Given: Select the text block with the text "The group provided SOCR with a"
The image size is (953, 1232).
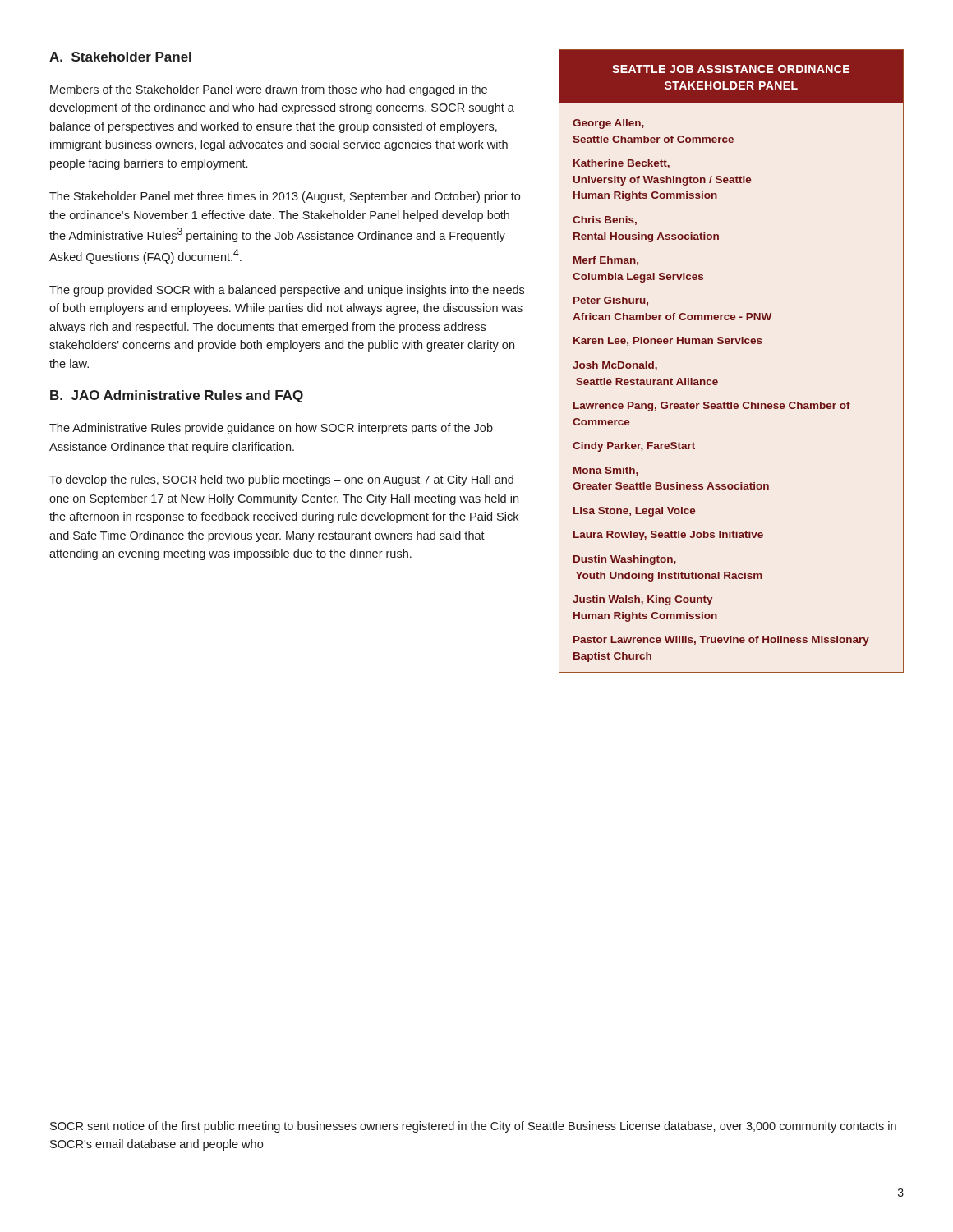Looking at the screenshot, I should pos(287,327).
